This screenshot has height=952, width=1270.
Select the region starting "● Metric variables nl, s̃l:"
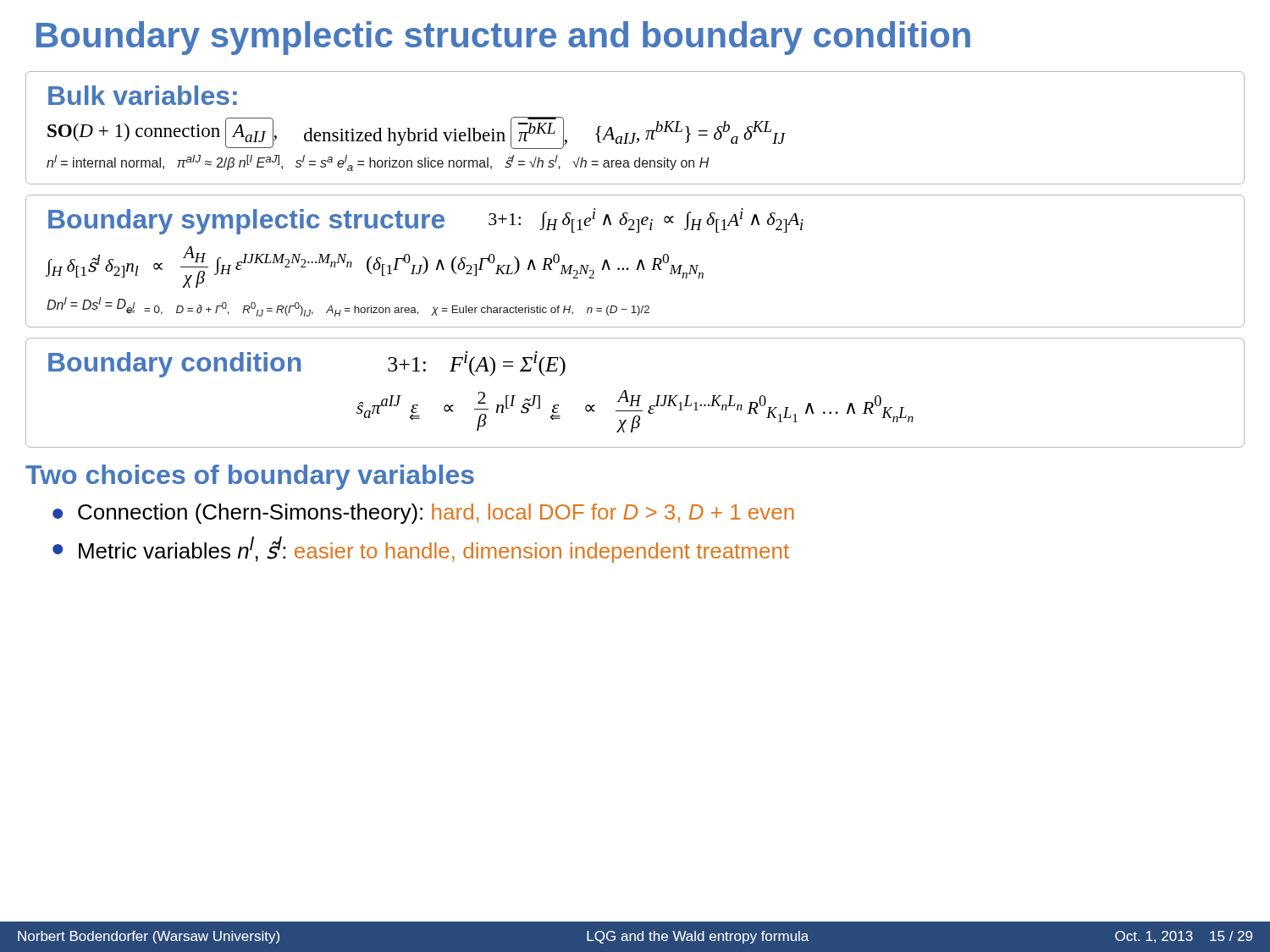(x=420, y=549)
